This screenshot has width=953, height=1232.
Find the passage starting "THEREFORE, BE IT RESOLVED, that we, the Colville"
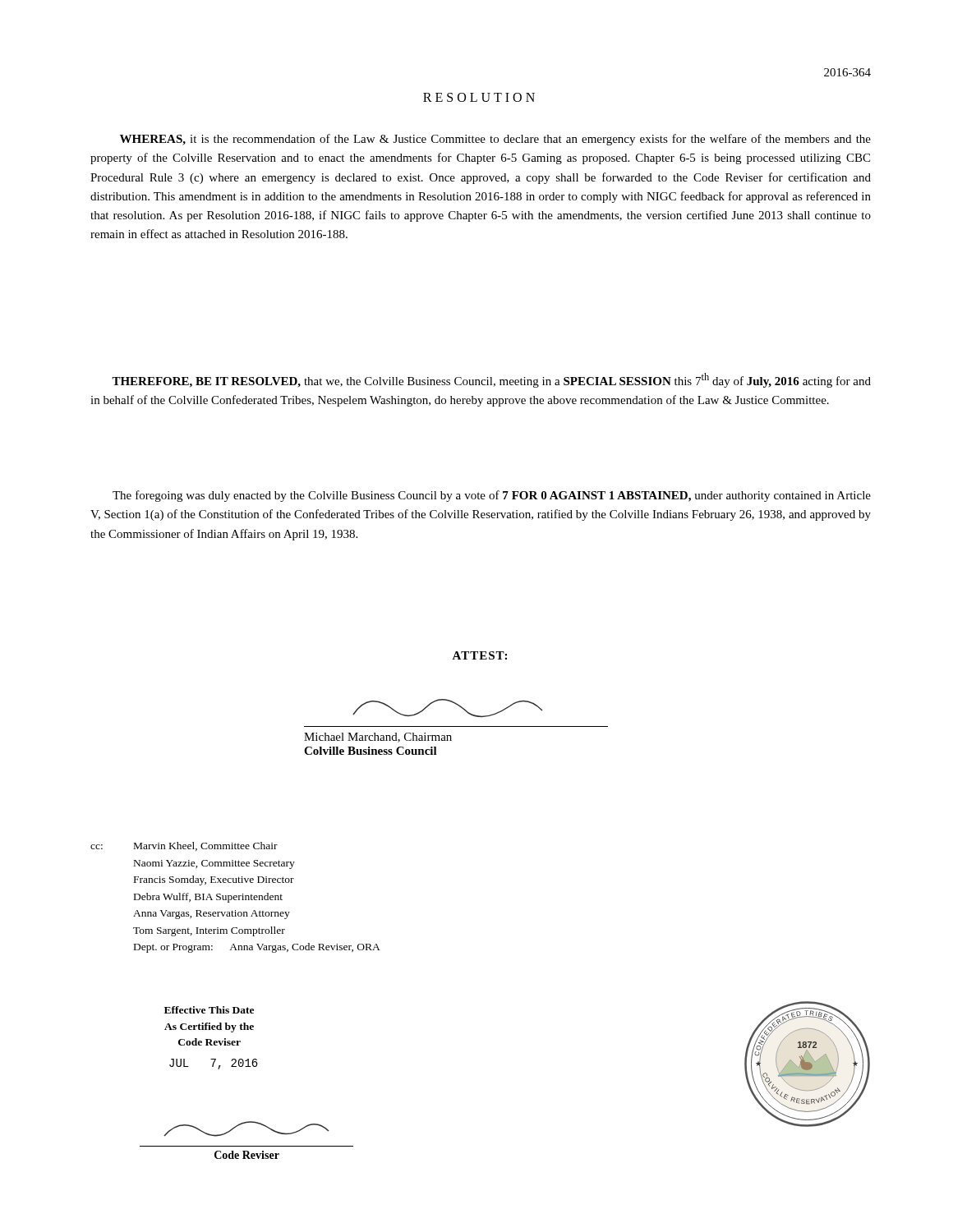(481, 389)
